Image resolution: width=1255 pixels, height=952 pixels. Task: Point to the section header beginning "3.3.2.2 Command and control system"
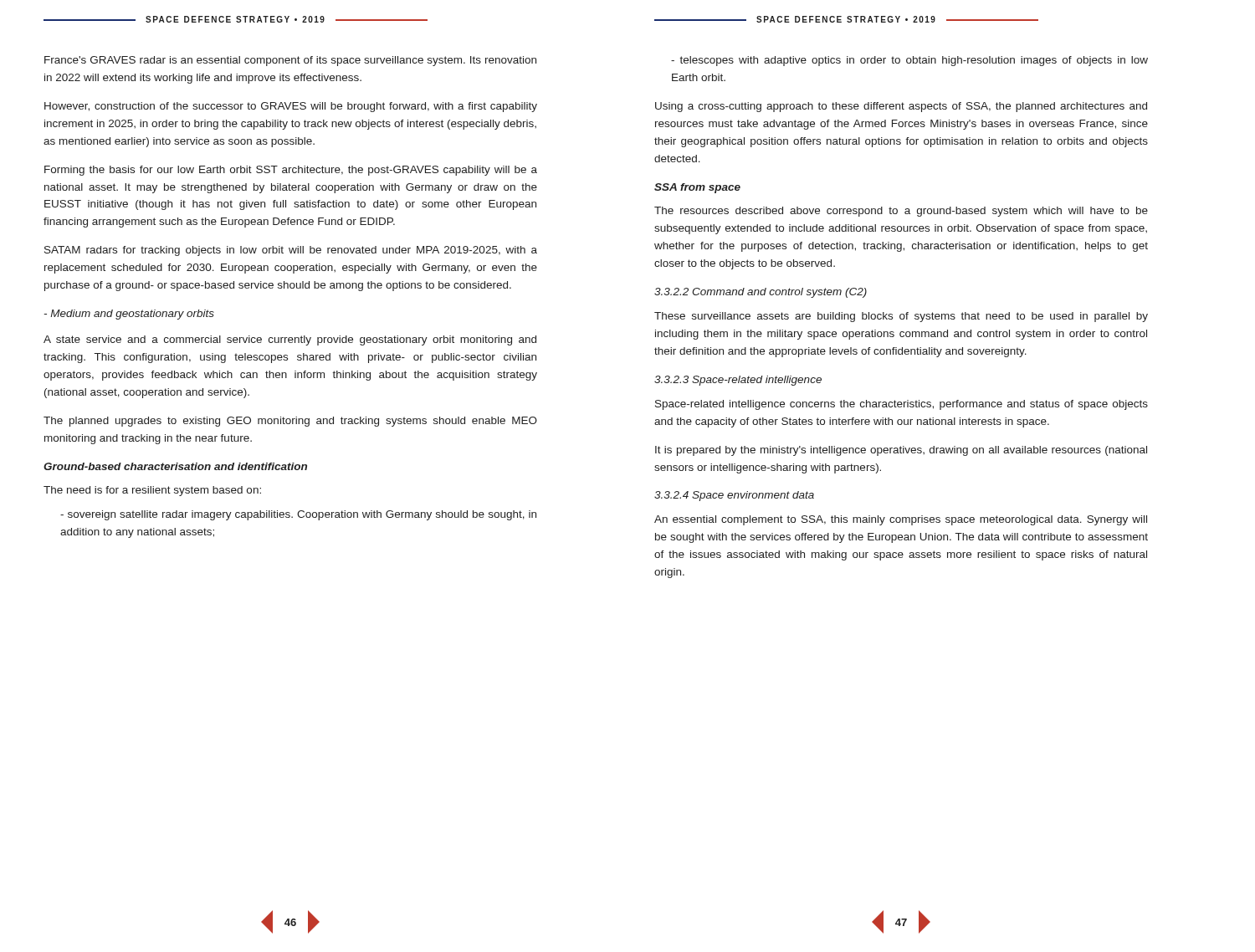tap(761, 293)
